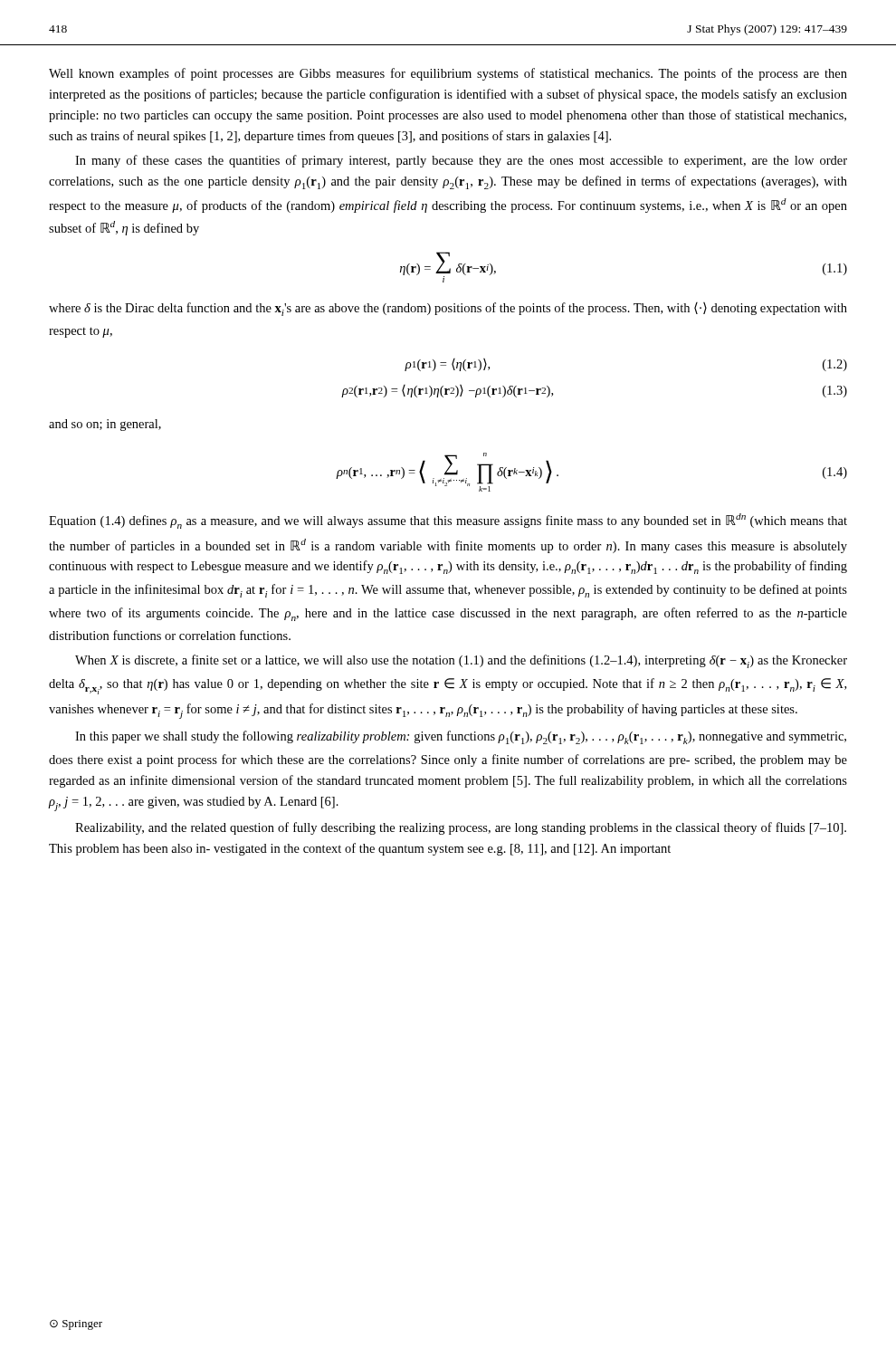The width and height of the screenshot is (896, 1358).
Task: Click on the formula that reads "ρ2(r1, r2) = ⟨η(r1)η(r2)⟩ − ρ1(r1)δ(r1 − r2),"
Action: tap(448, 391)
